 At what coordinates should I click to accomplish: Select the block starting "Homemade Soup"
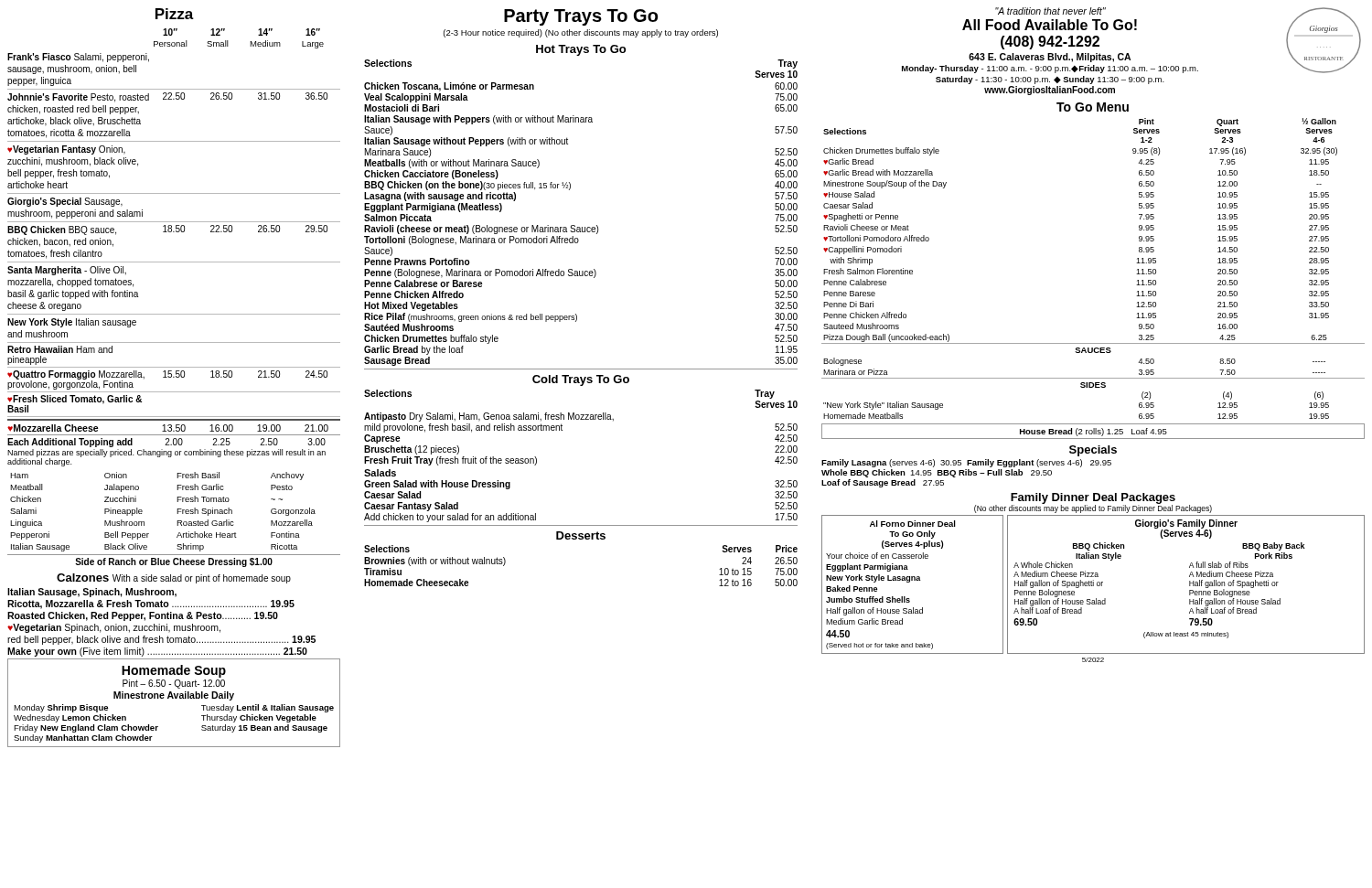click(x=174, y=670)
